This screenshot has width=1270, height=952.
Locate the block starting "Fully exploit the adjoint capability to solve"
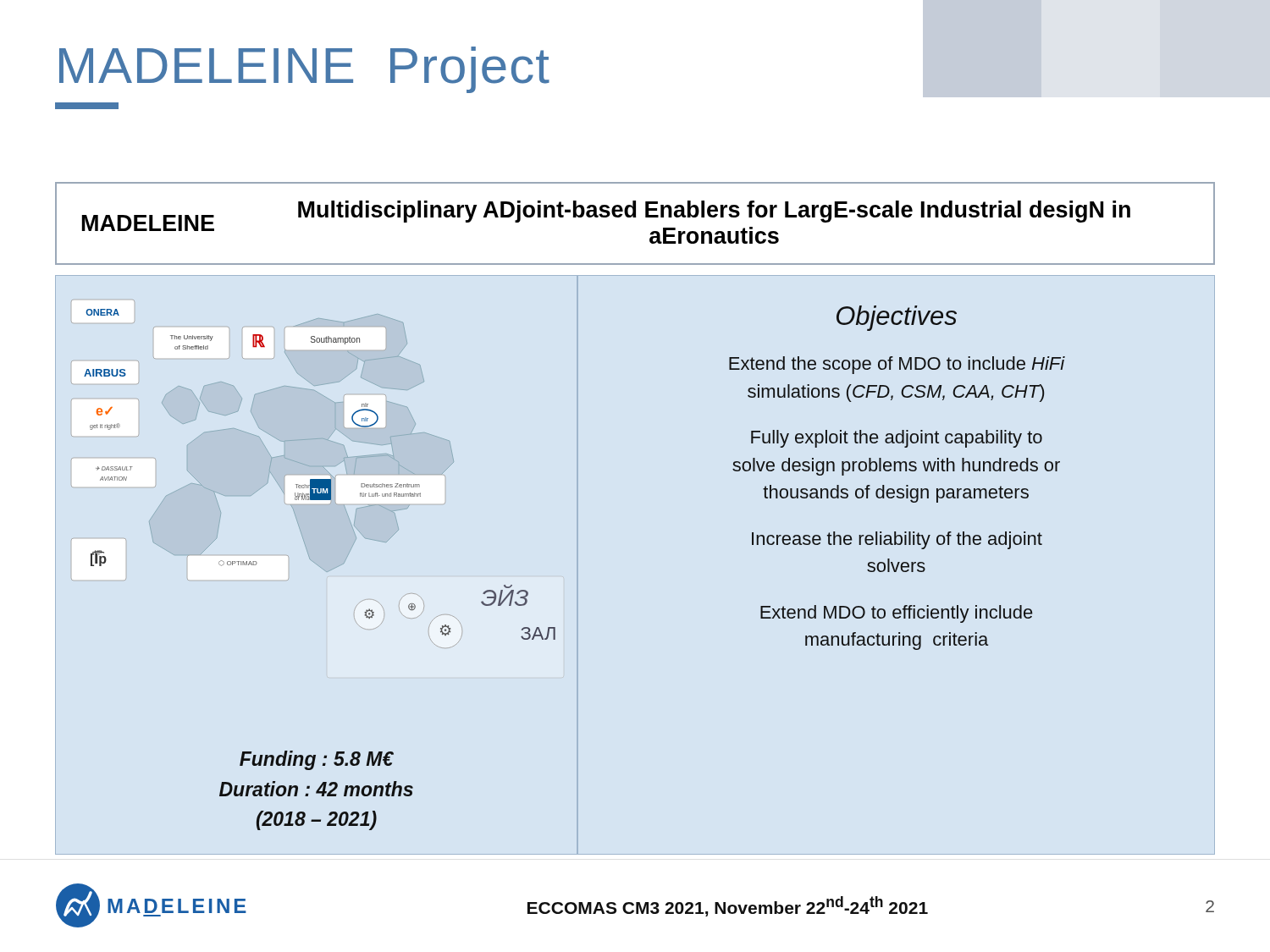coord(896,465)
